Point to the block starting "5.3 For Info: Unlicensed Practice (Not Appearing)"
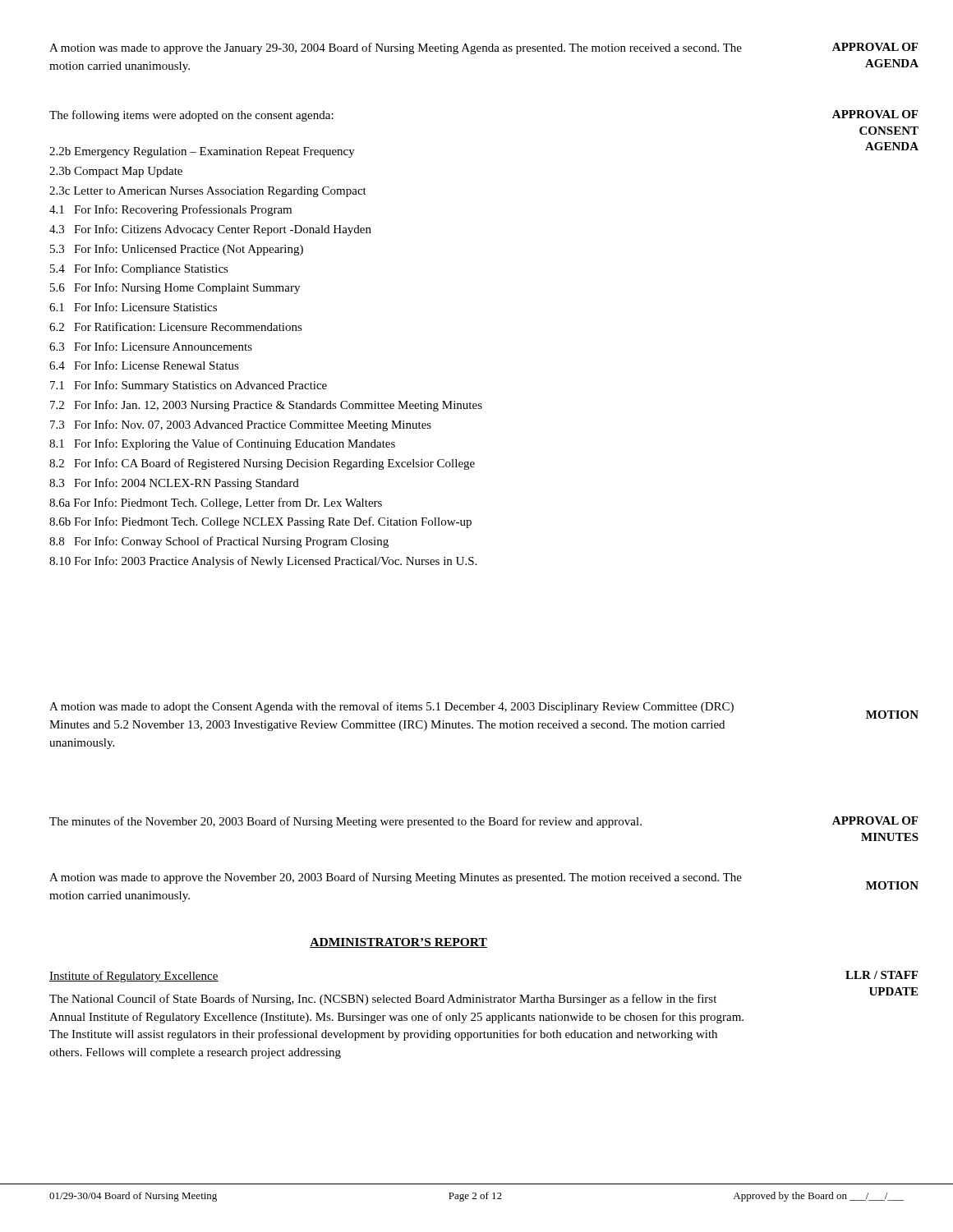 pos(176,249)
